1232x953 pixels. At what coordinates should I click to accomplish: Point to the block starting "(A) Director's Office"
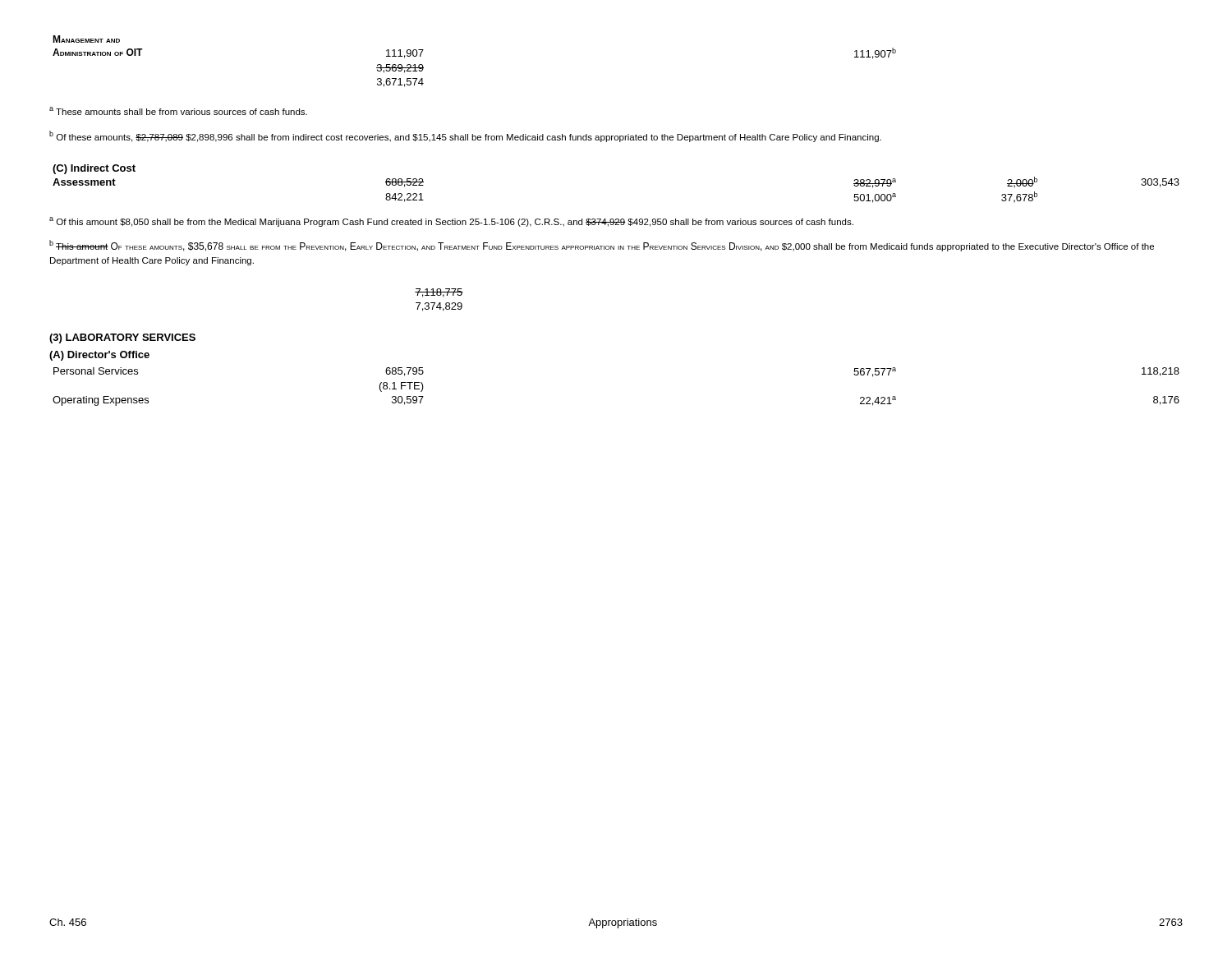click(99, 354)
